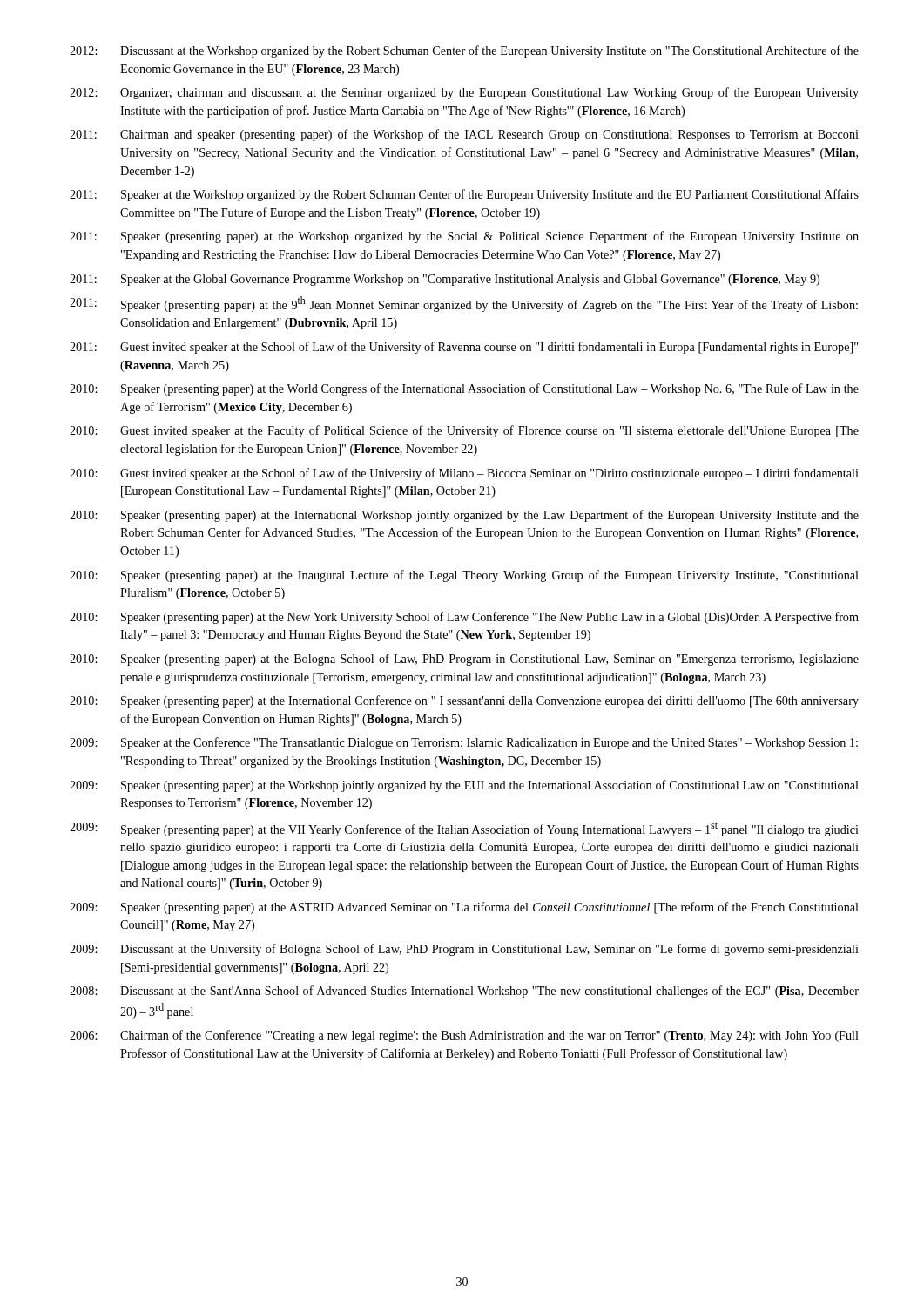Navigate to the text starting "2009: Discussant at the University"
Image resolution: width=924 pixels, height=1307 pixels.
click(464, 958)
